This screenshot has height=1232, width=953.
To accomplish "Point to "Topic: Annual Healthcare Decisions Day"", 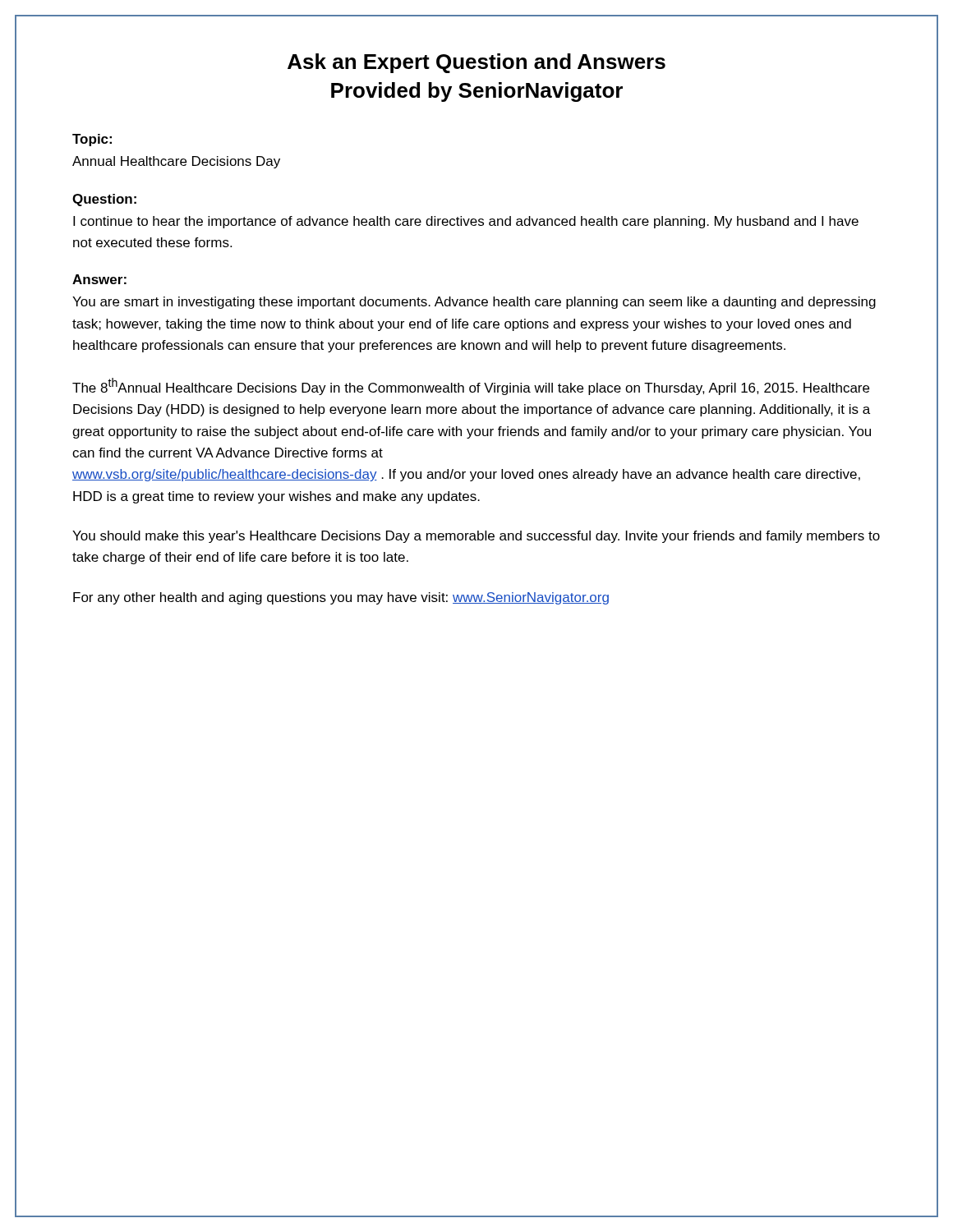I will pyautogui.click(x=92, y=140).
